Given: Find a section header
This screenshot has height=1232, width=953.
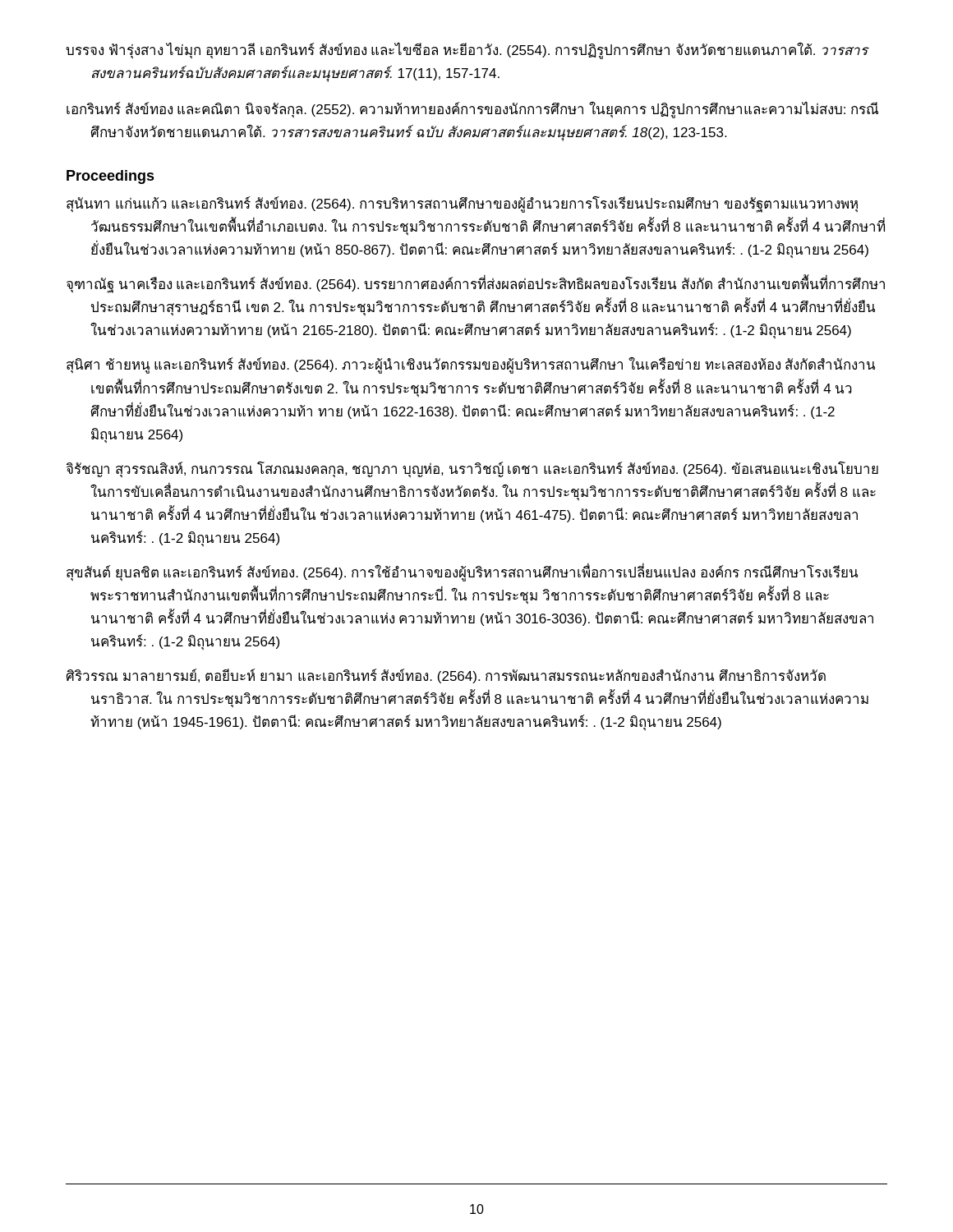Looking at the screenshot, I should pyautogui.click(x=110, y=176).
